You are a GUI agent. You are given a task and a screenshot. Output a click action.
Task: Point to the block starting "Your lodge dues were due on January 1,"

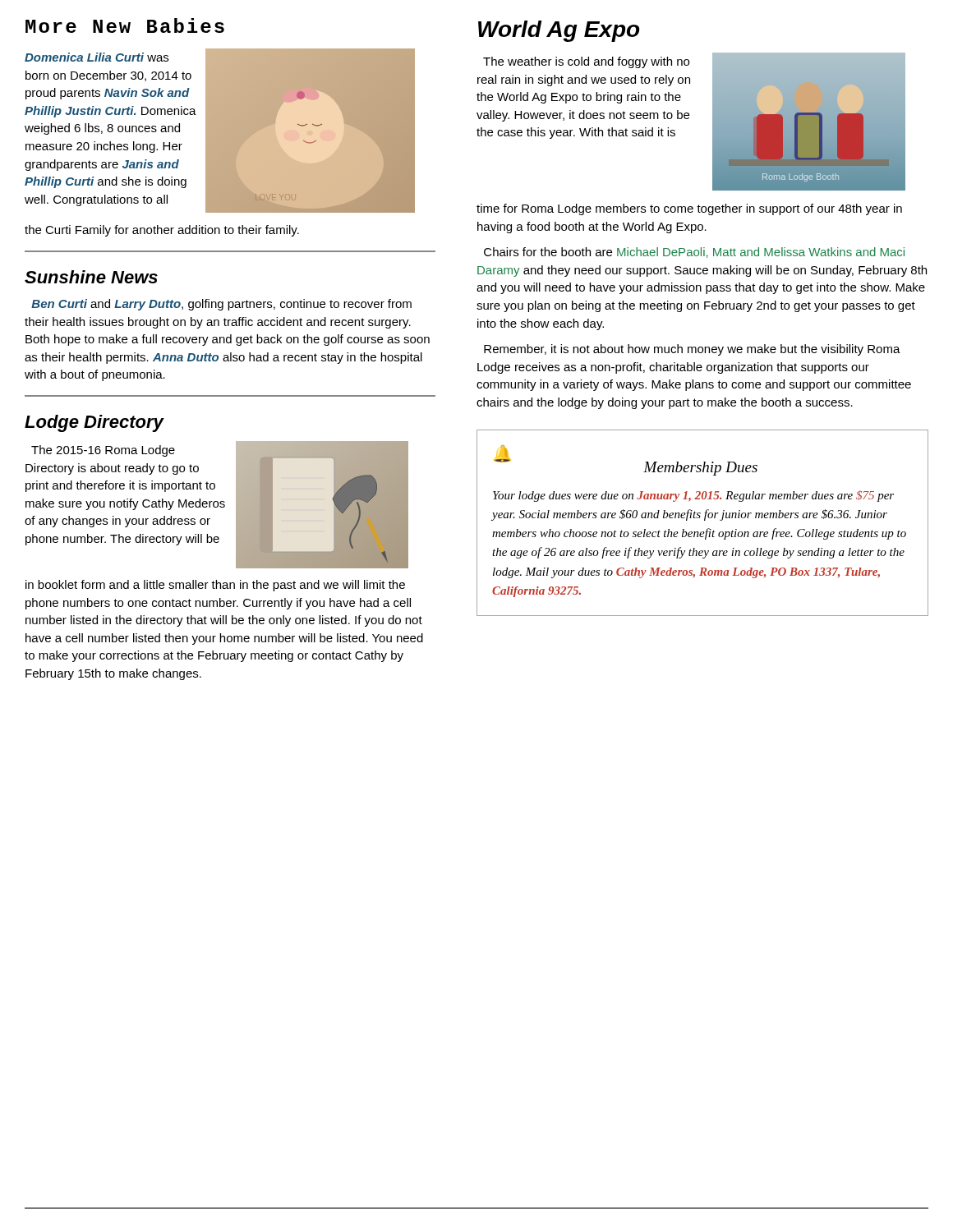pyautogui.click(x=699, y=543)
